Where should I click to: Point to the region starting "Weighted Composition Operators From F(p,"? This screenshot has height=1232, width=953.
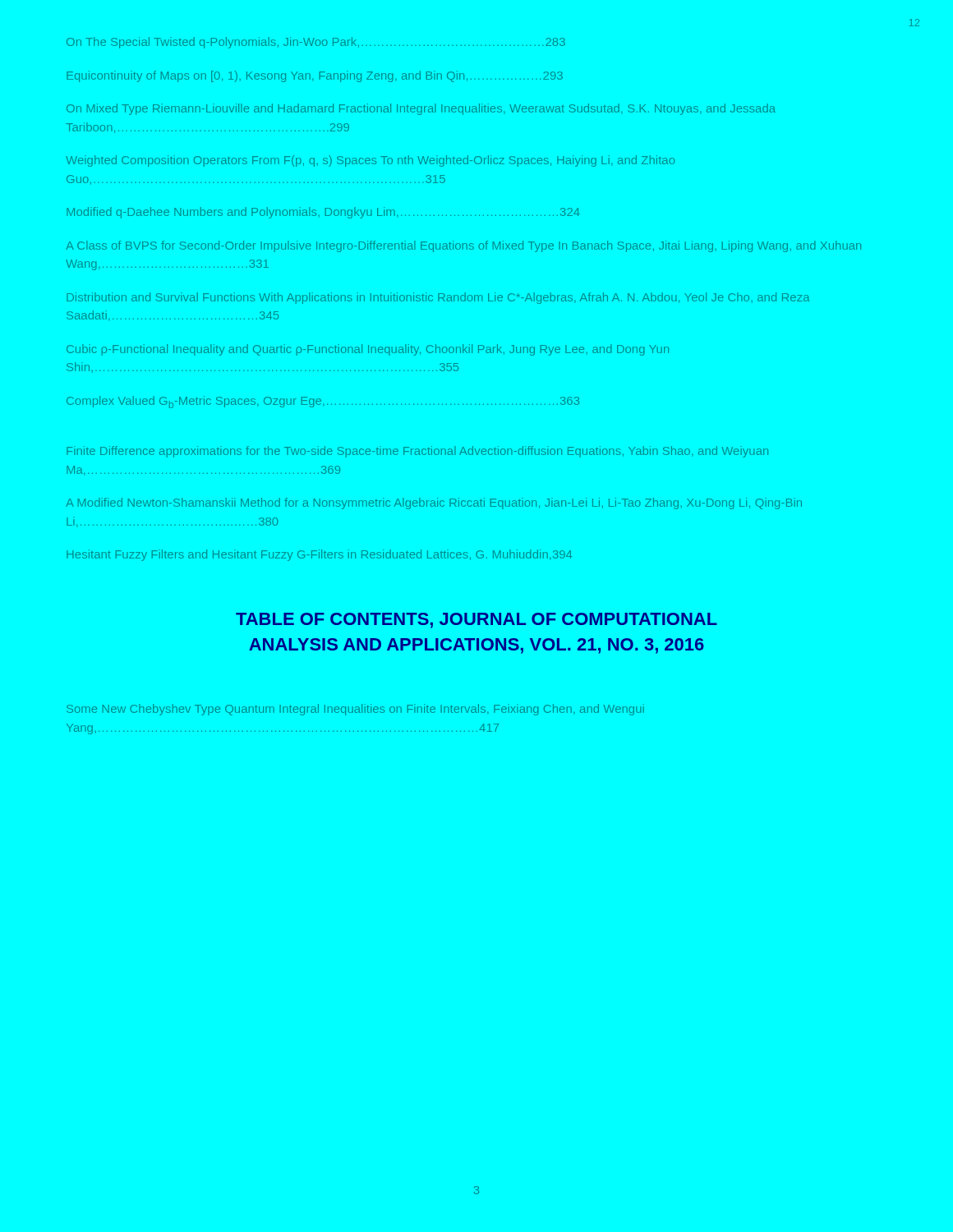click(371, 169)
